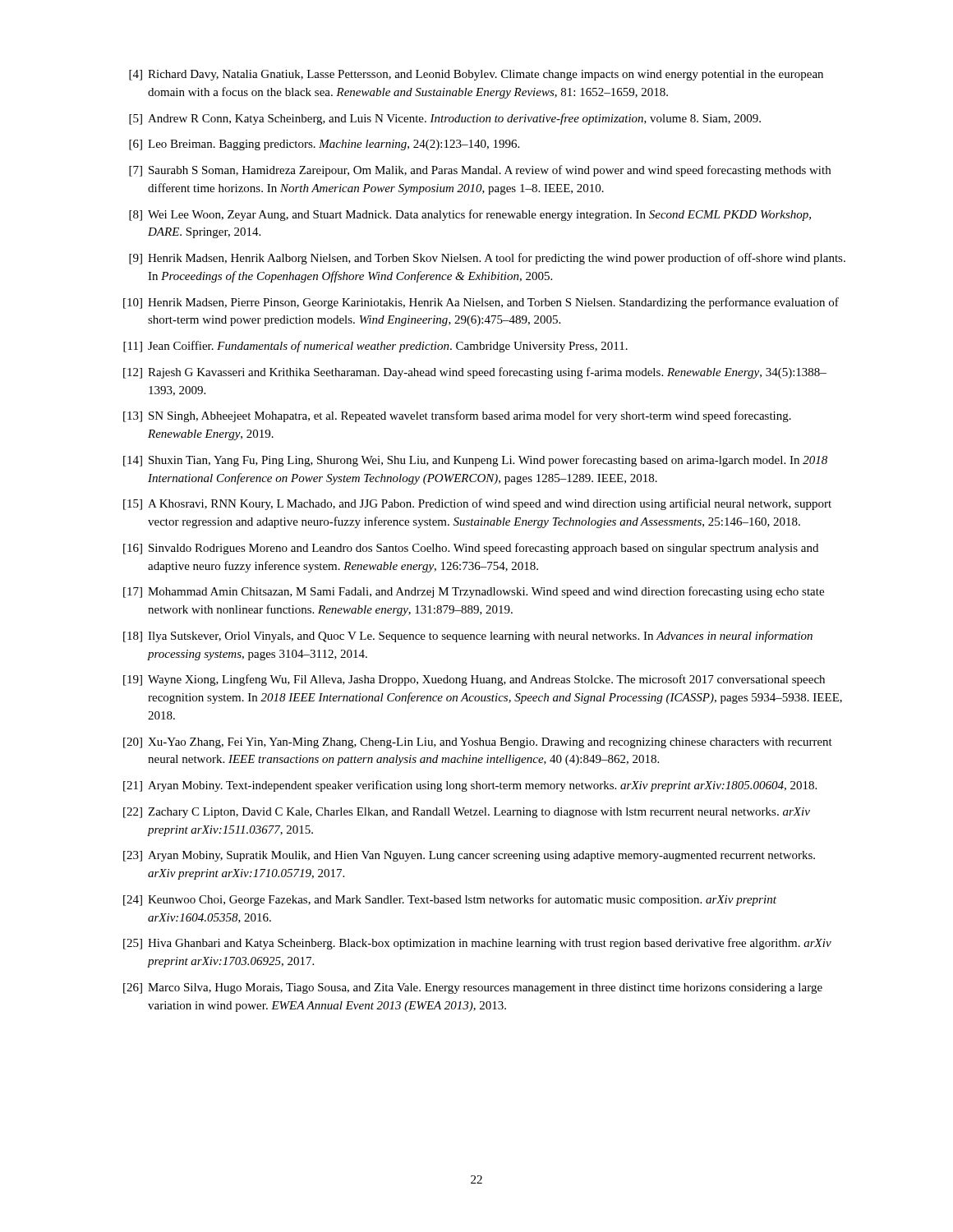Screen dimensions: 1232x953
Task: Find the block starting "[22] Zachary C Lipton, David C Kale,"
Action: pos(476,821)
